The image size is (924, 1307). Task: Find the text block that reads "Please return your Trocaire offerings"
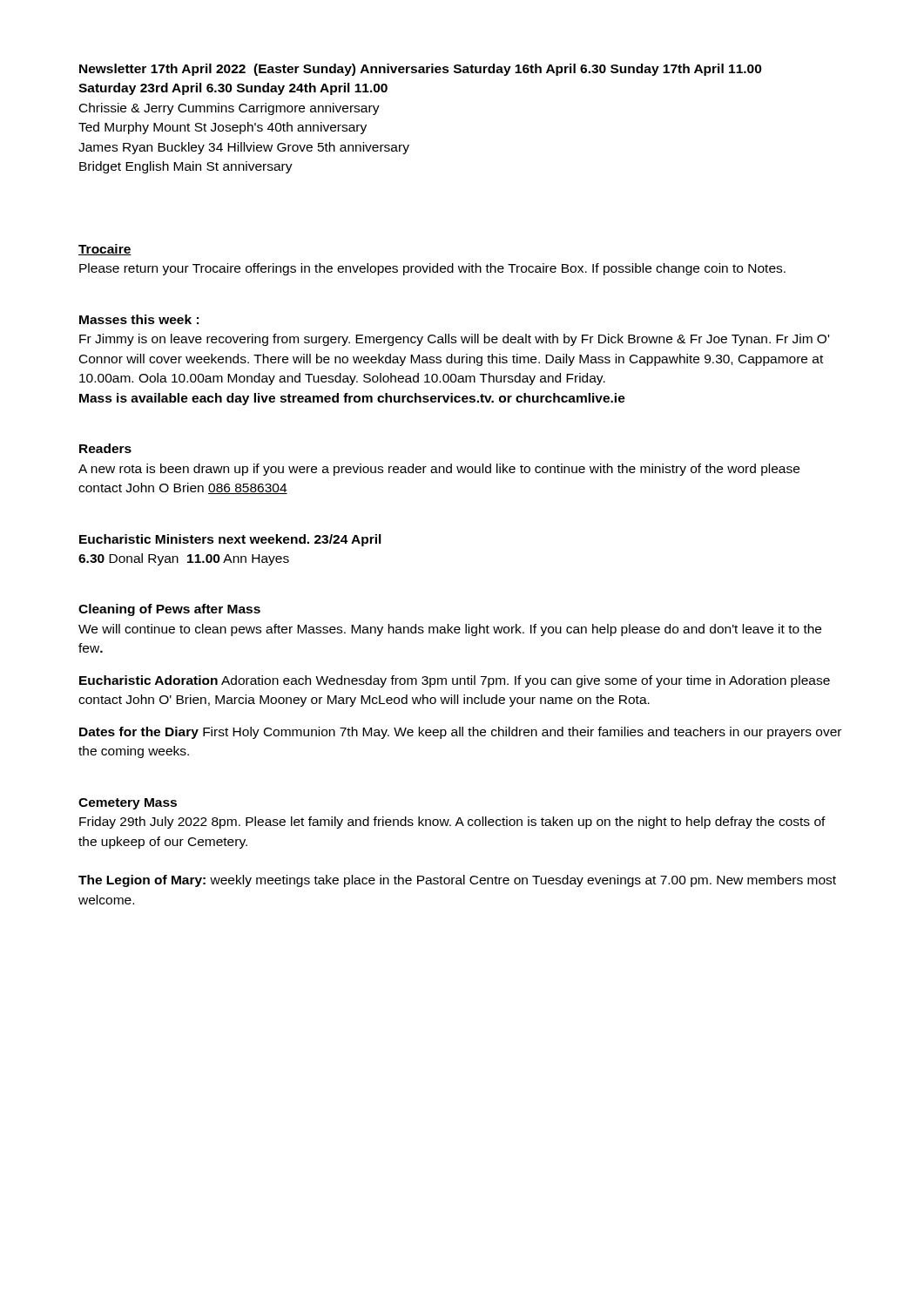point(462,269)
